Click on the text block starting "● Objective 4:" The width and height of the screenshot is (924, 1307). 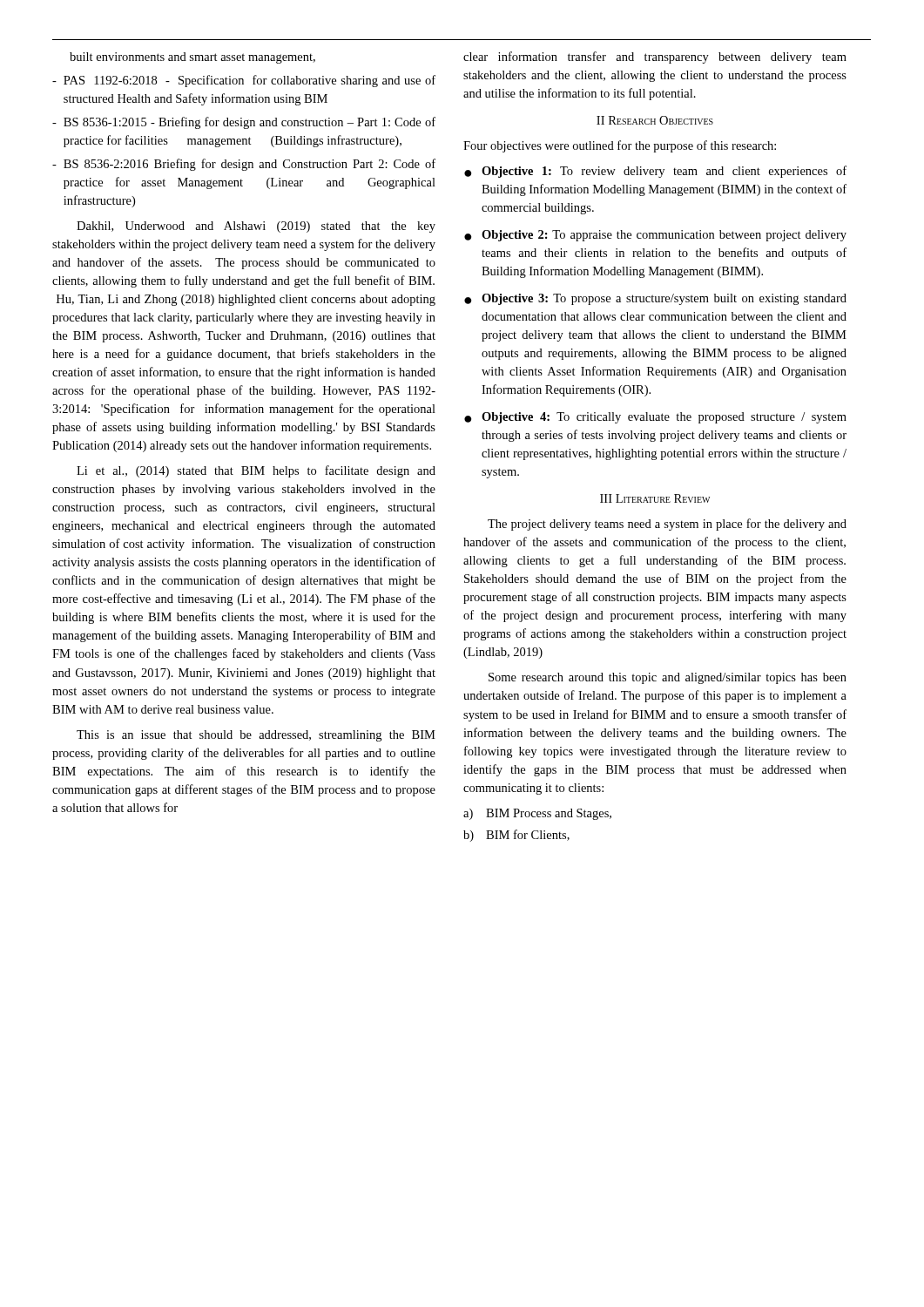[x=655, y=445]
